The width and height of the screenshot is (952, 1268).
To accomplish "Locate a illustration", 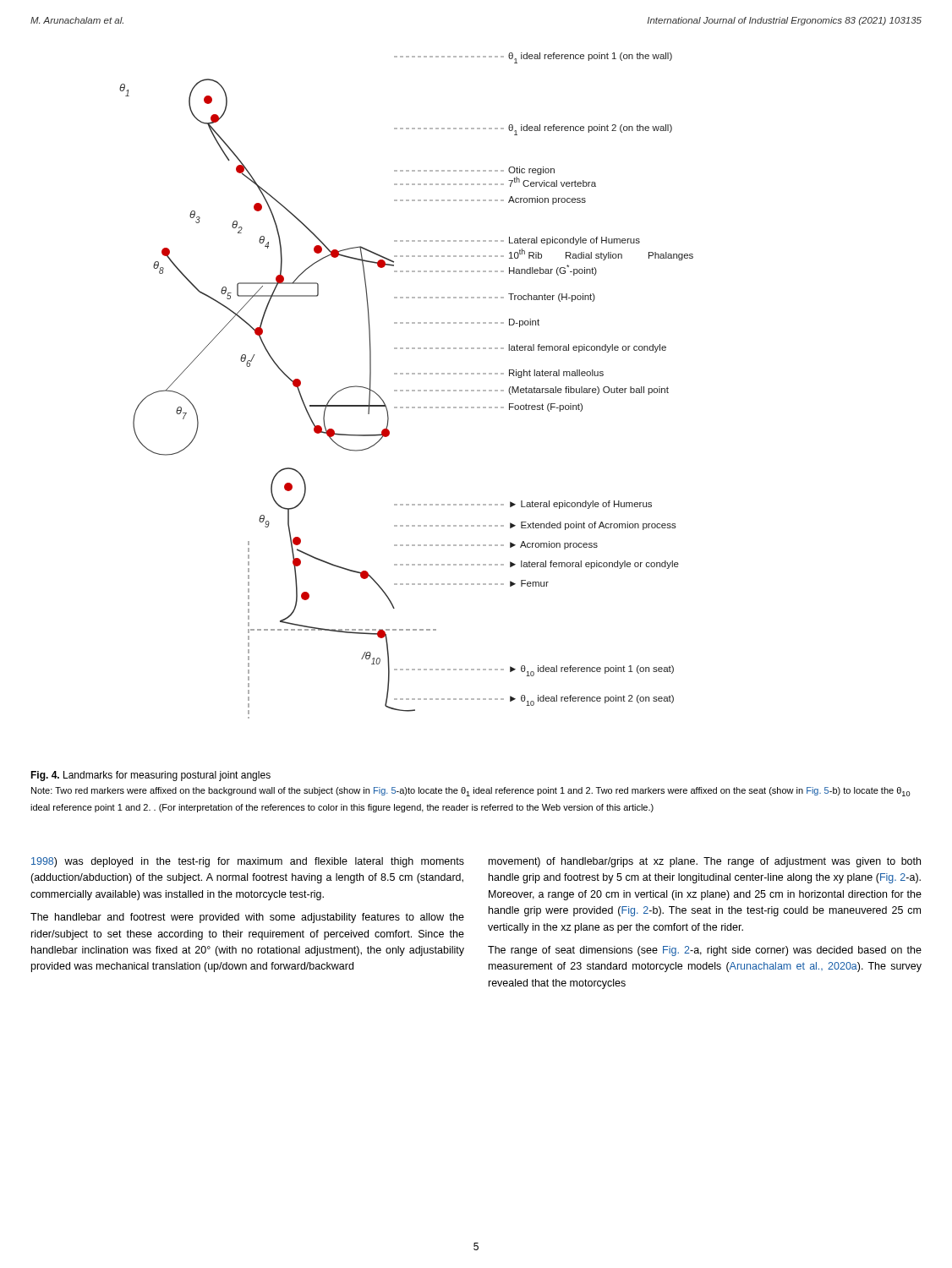I will click(x=476, y=397).
